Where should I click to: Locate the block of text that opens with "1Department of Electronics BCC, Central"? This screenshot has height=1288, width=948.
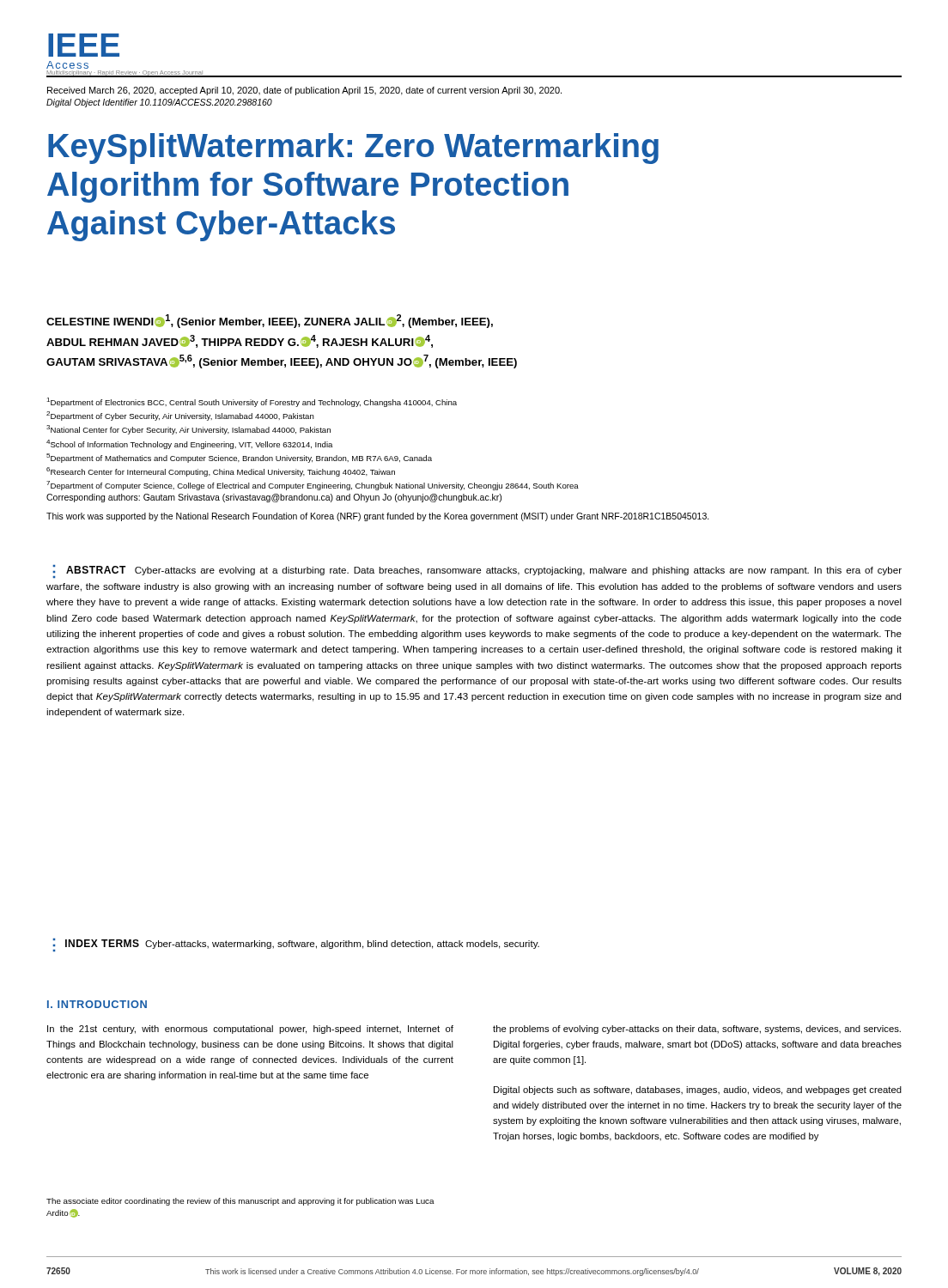(x=312, y=443)
